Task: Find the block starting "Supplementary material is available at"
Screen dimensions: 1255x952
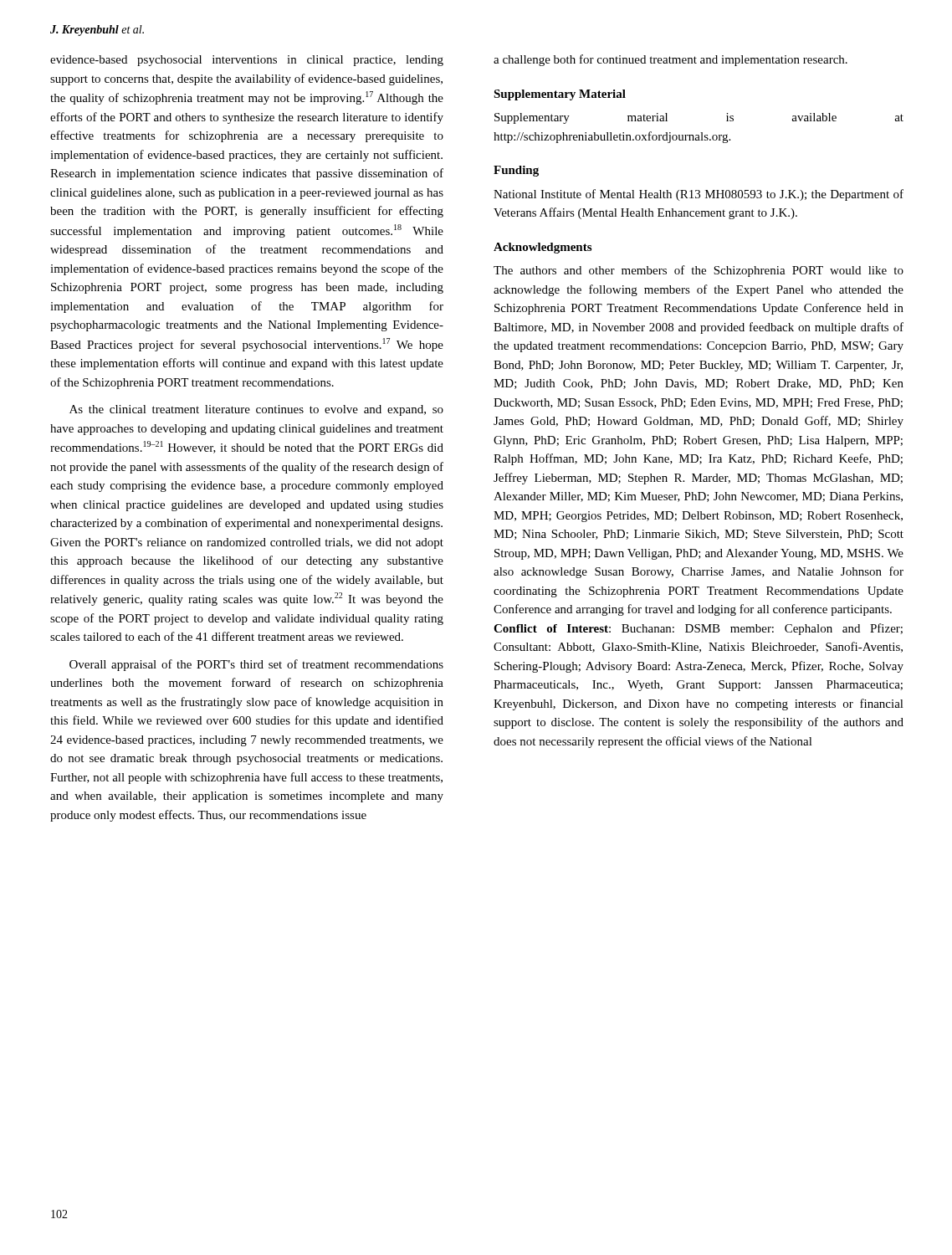Action: pos(699,127)
